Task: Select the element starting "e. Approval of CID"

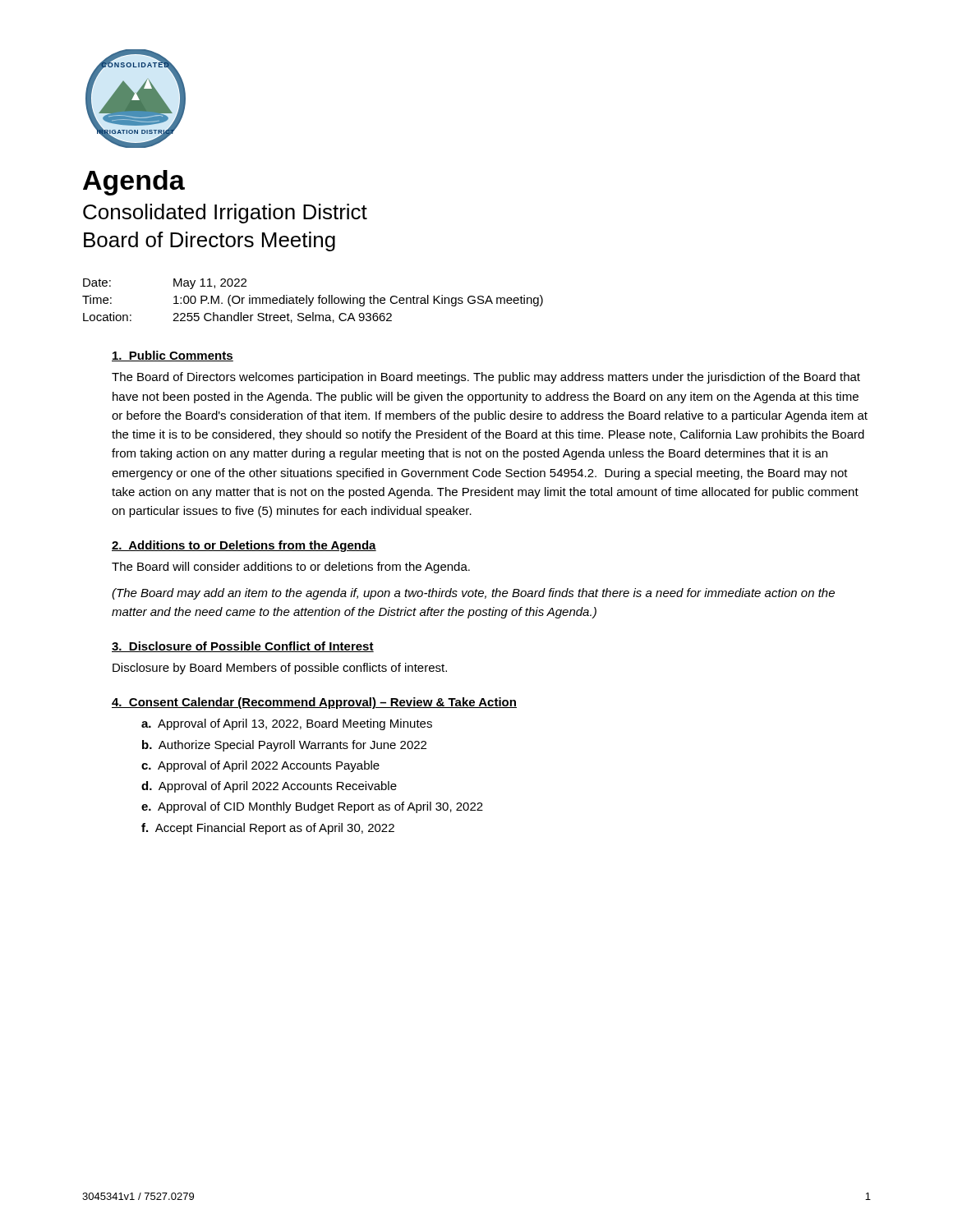Action: (312, 806)
